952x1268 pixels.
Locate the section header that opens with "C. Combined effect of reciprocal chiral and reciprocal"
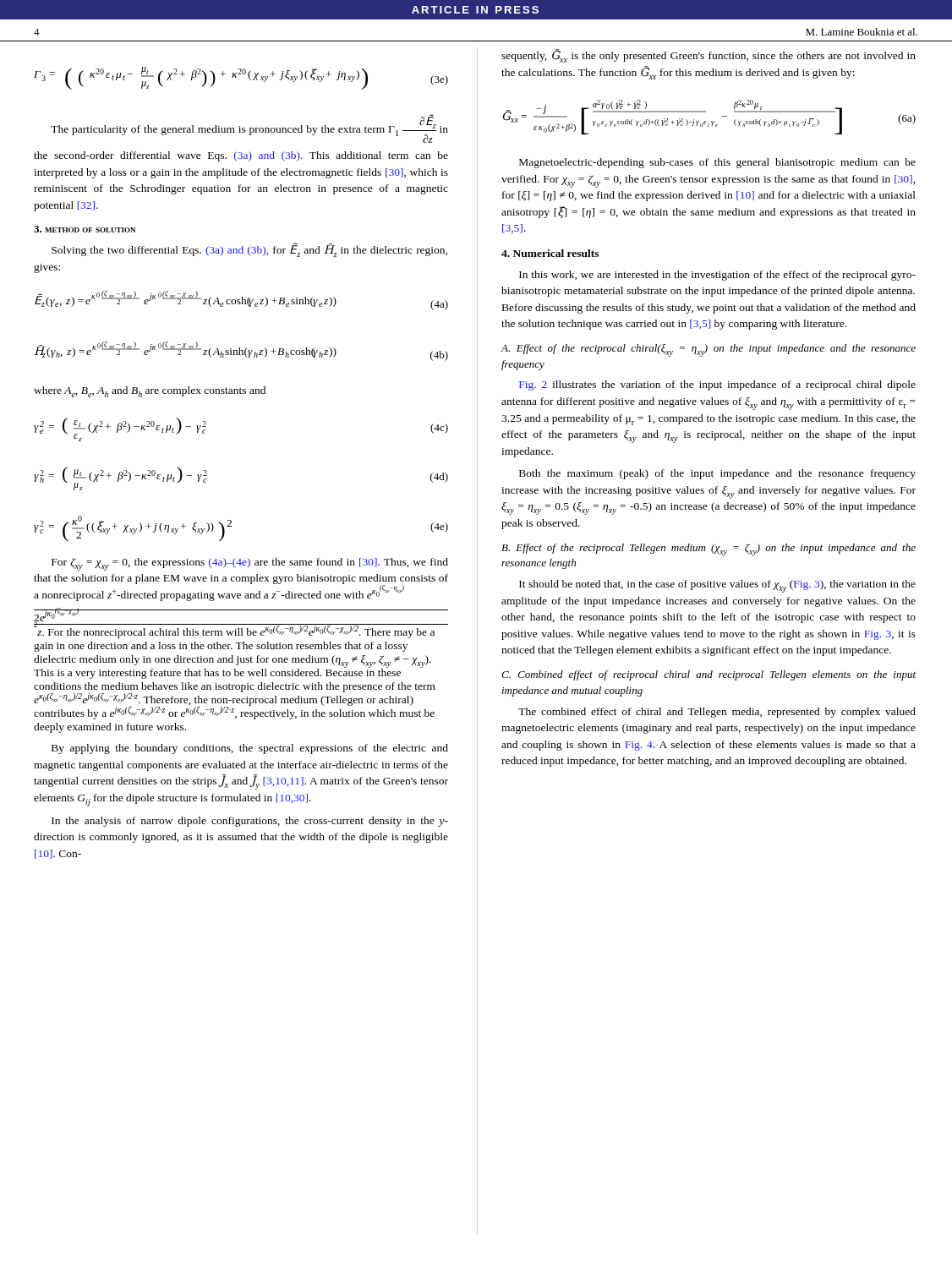(708, 683)
